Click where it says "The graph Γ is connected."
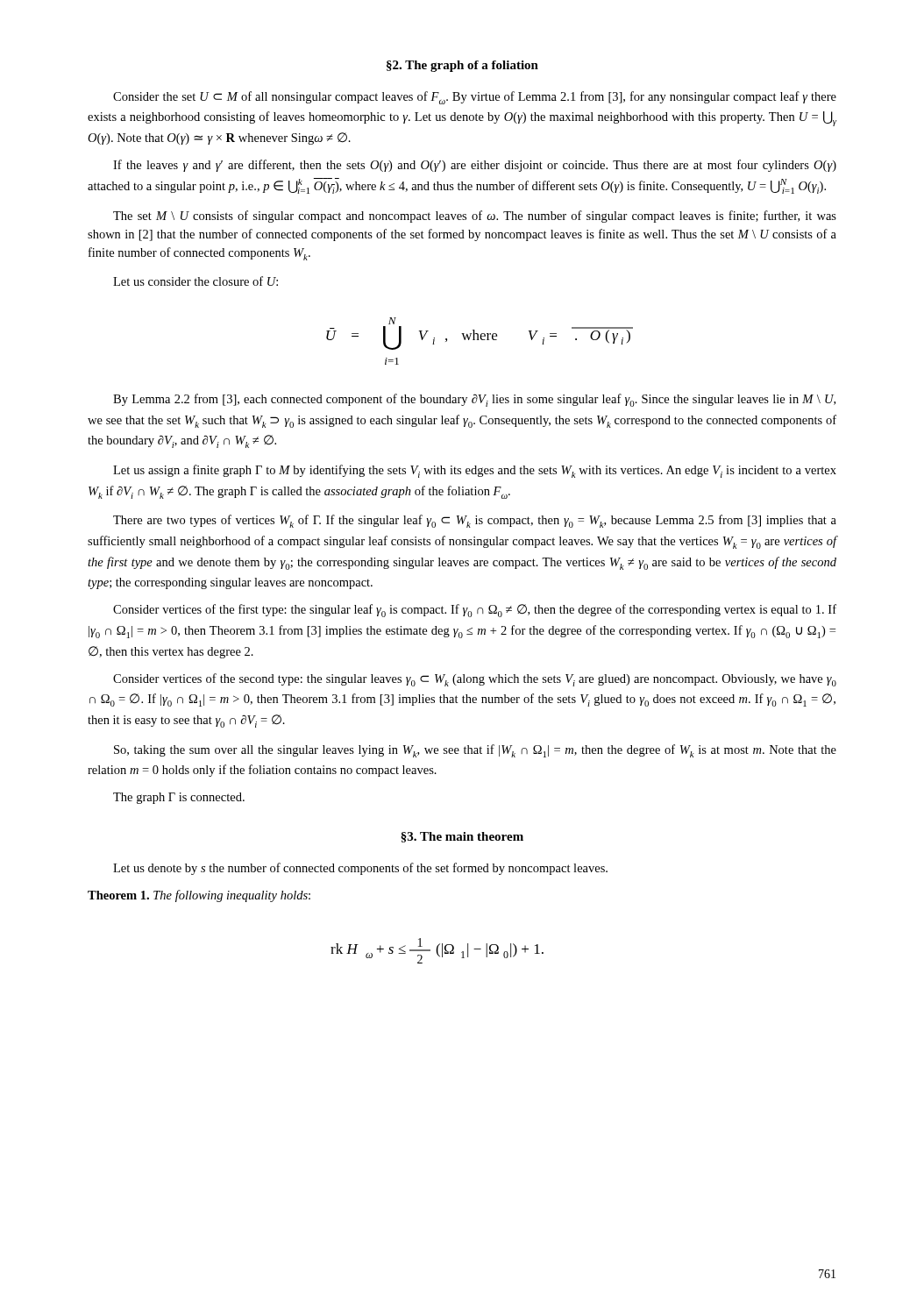924x1315 pixels. pyautogui.click(x=179, y=797)
